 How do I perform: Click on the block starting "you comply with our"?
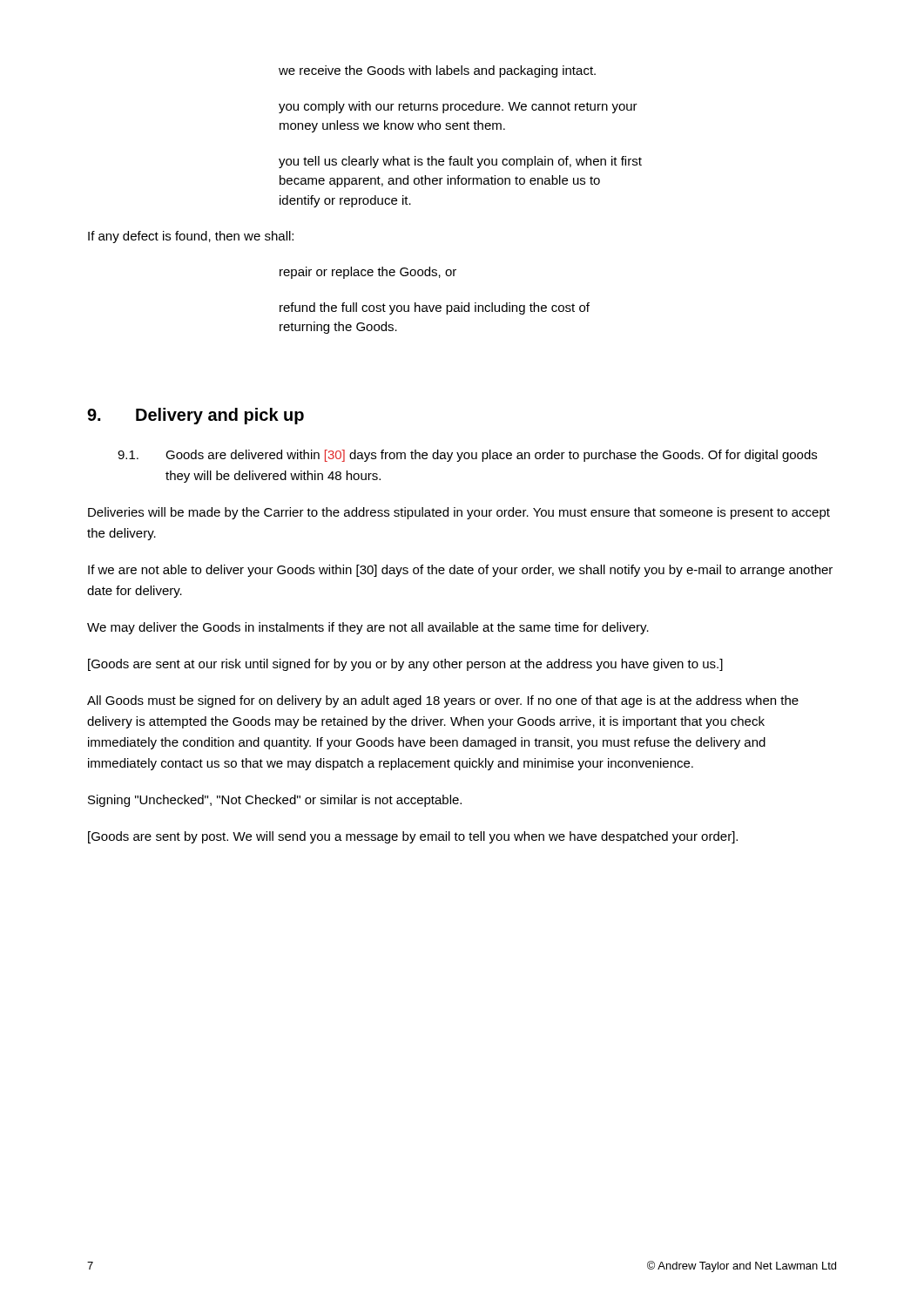pyautogui.click(x=458, y=115)
